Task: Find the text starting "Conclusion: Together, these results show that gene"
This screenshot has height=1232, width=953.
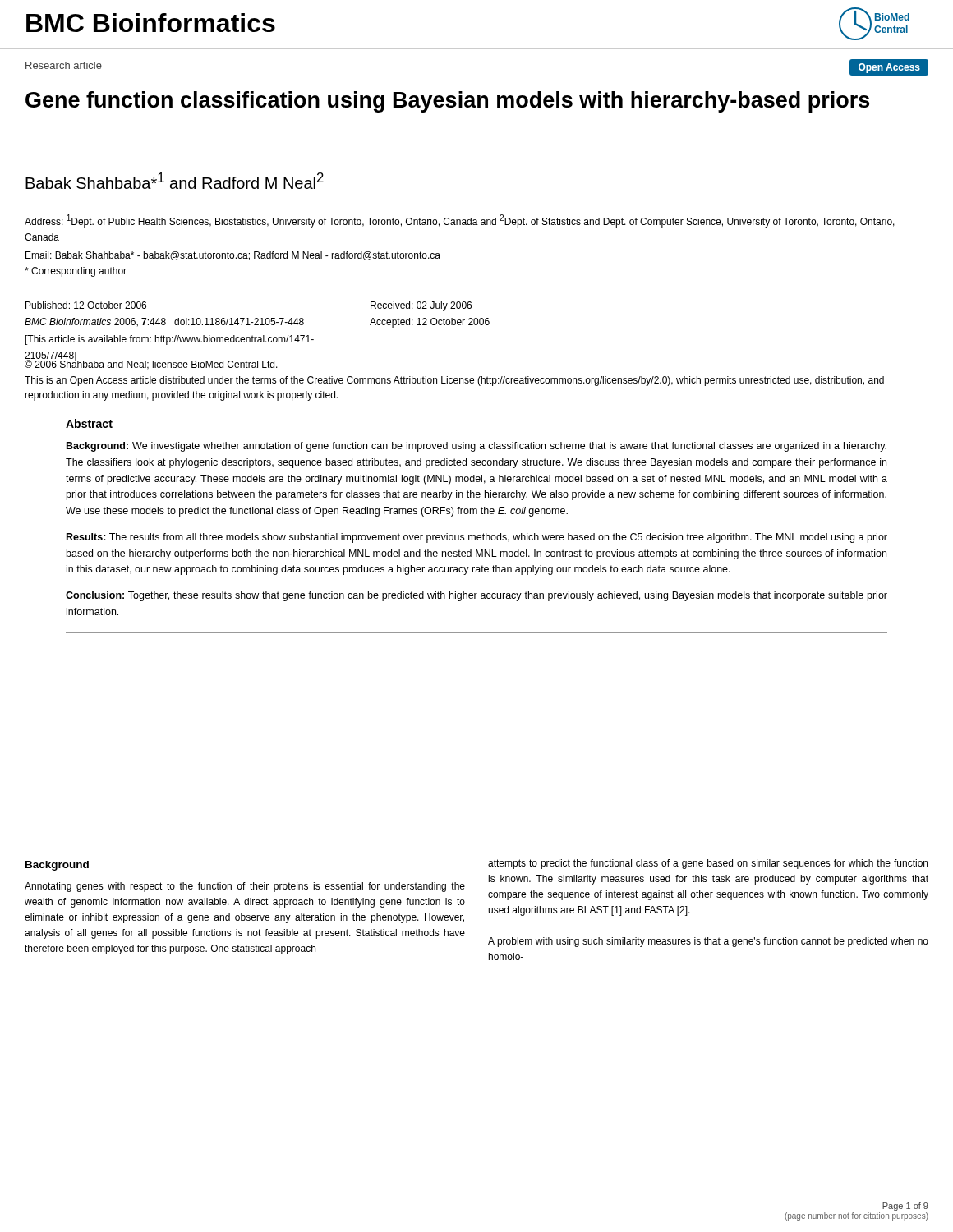Action: [x=476, y=604]
